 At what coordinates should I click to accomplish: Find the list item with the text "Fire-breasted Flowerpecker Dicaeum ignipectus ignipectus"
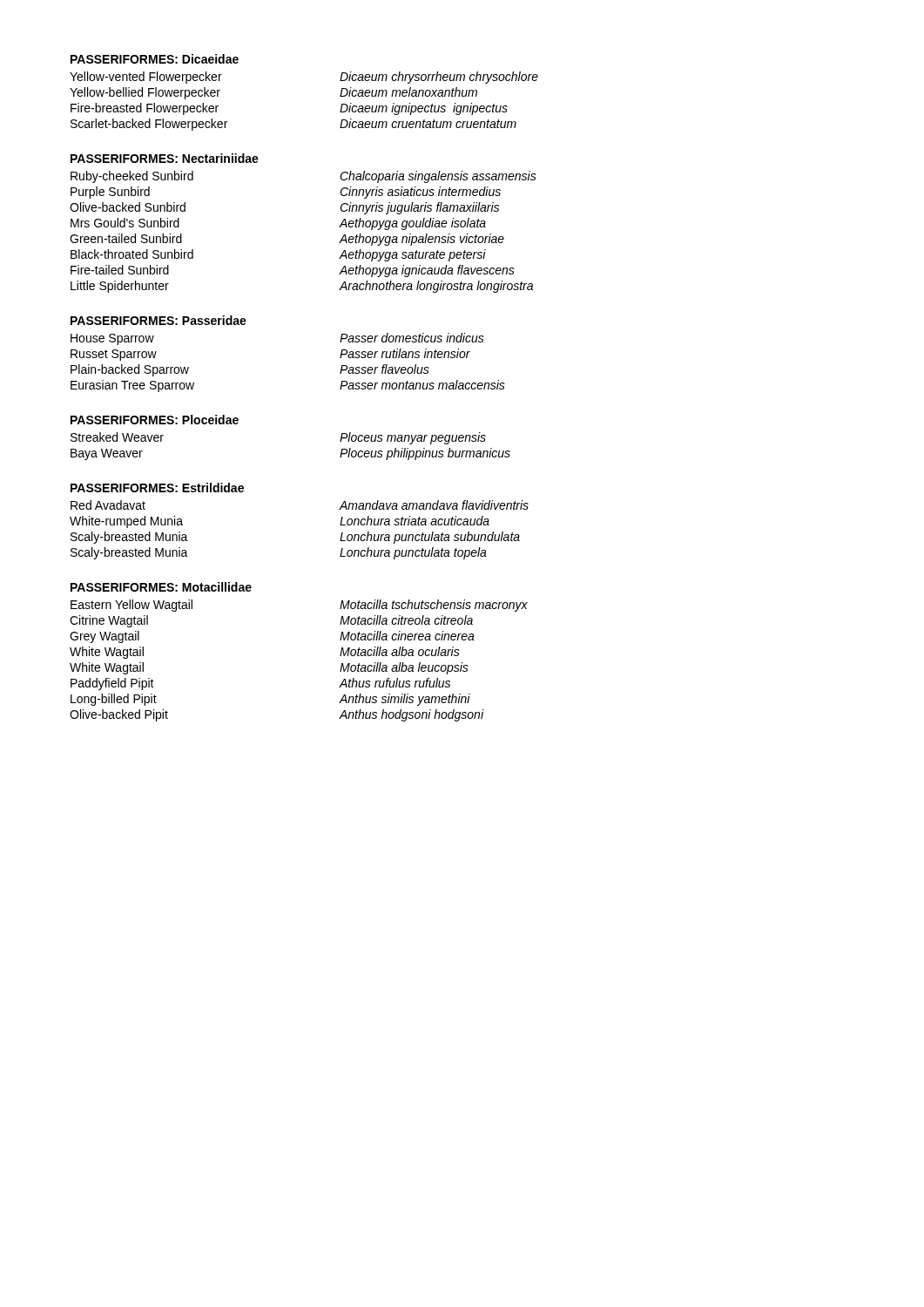[137, 108]
